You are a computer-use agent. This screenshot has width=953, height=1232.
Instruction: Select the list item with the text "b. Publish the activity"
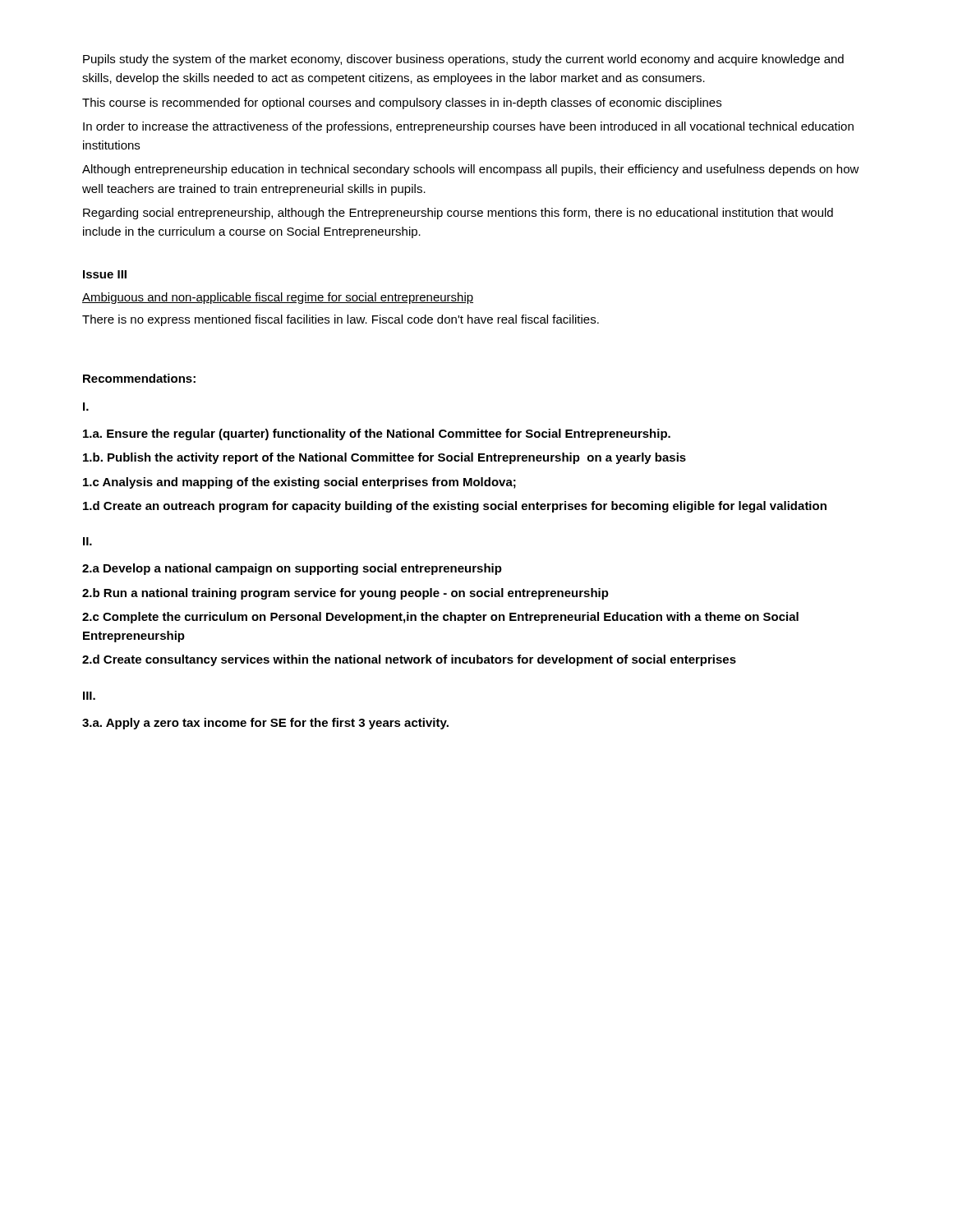(384, 457)
